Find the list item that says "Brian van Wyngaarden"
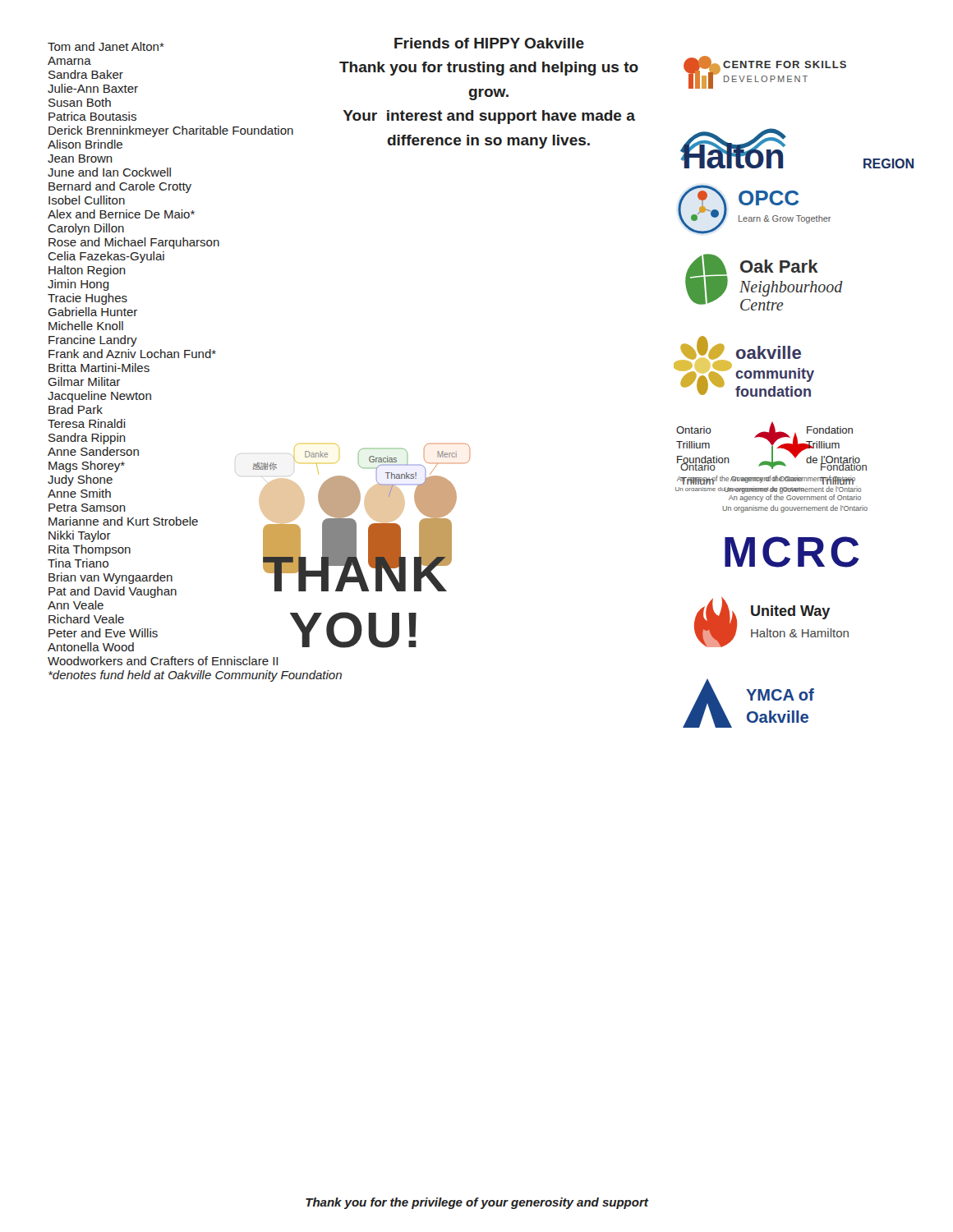 110,577
